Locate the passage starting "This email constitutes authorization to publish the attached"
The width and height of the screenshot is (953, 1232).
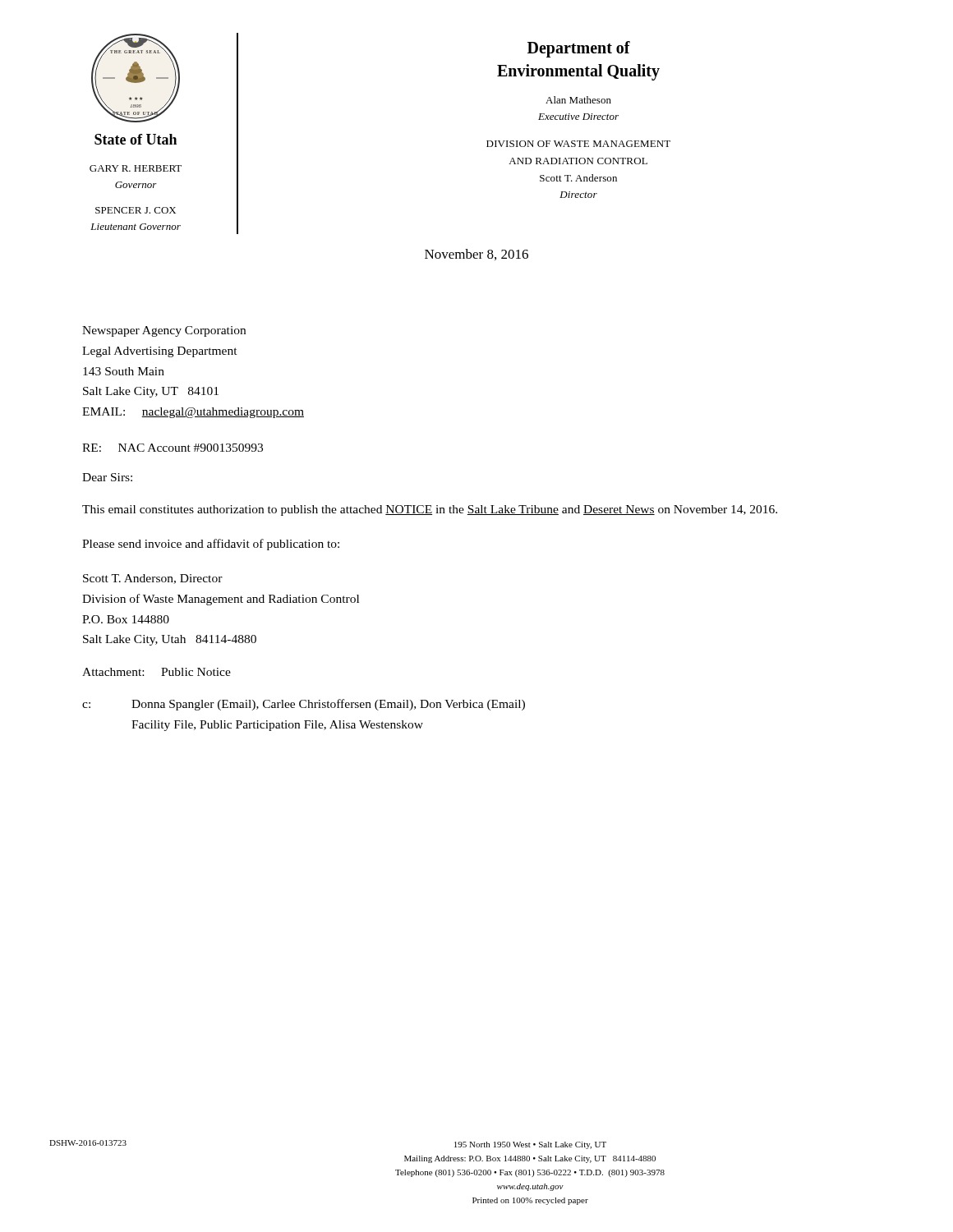[430, 509]
